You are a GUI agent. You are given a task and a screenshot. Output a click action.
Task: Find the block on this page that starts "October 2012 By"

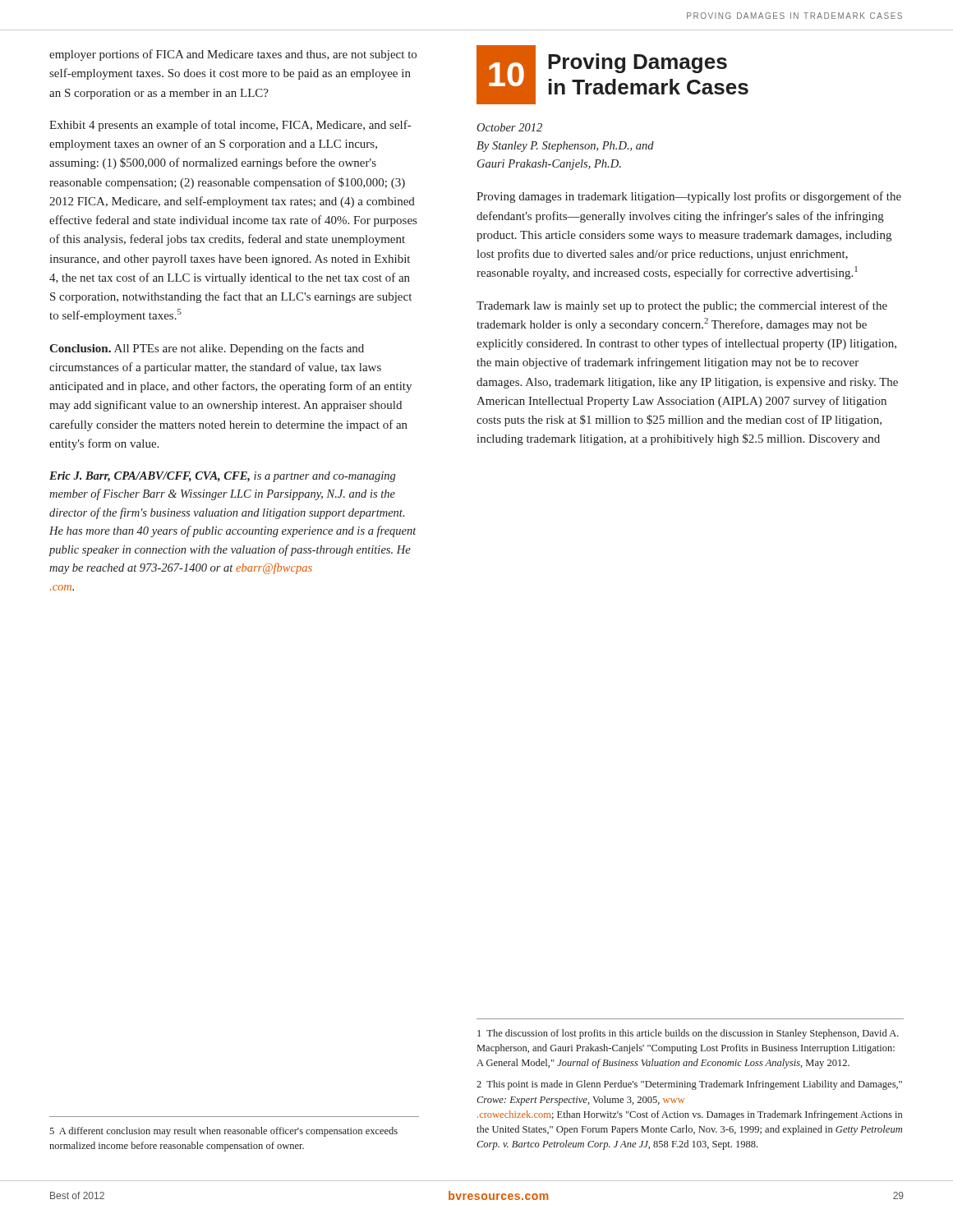pyautogui.click(x=565, y=145)
